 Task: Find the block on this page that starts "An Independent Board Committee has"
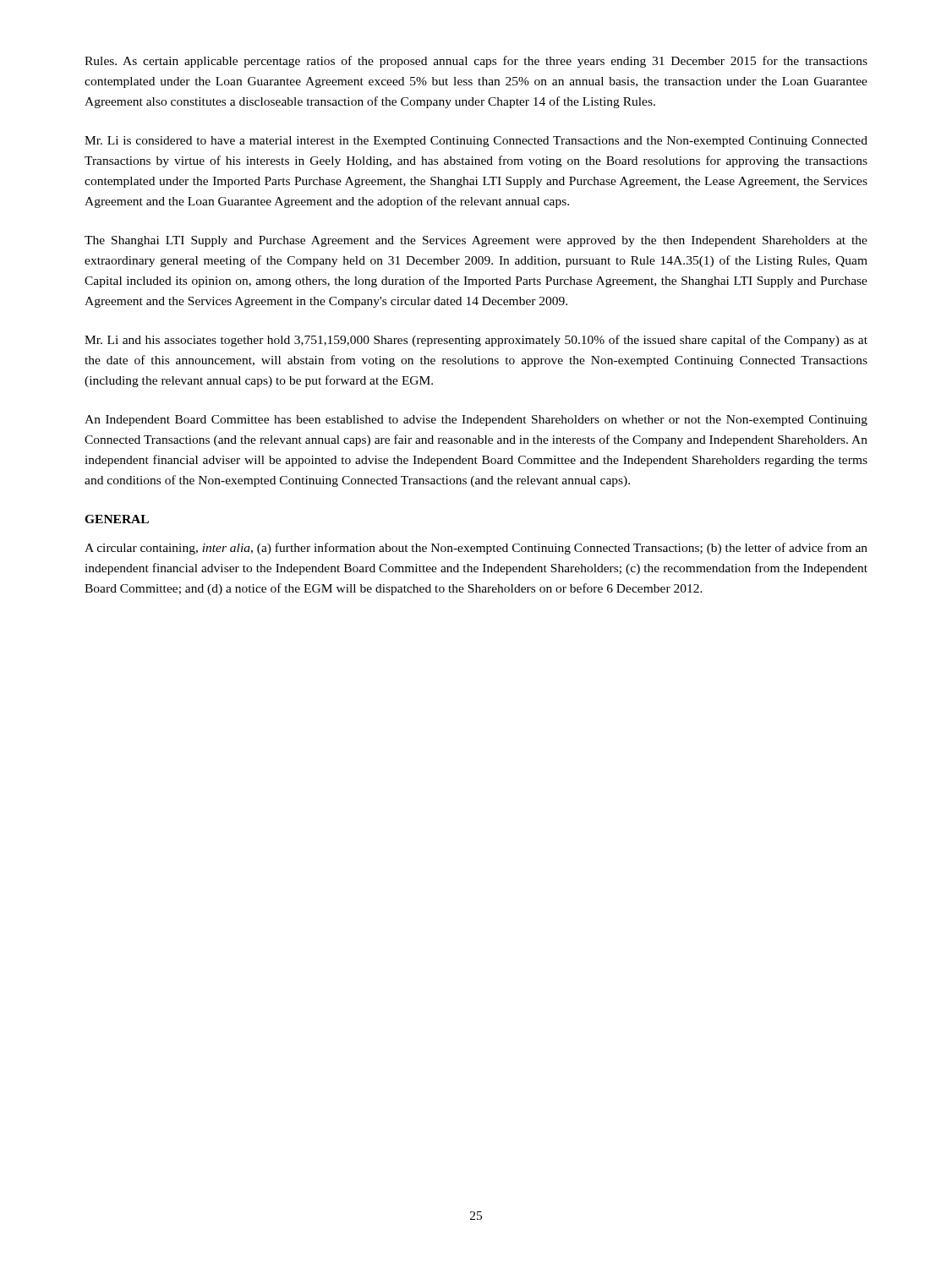[x=476, y=450]
